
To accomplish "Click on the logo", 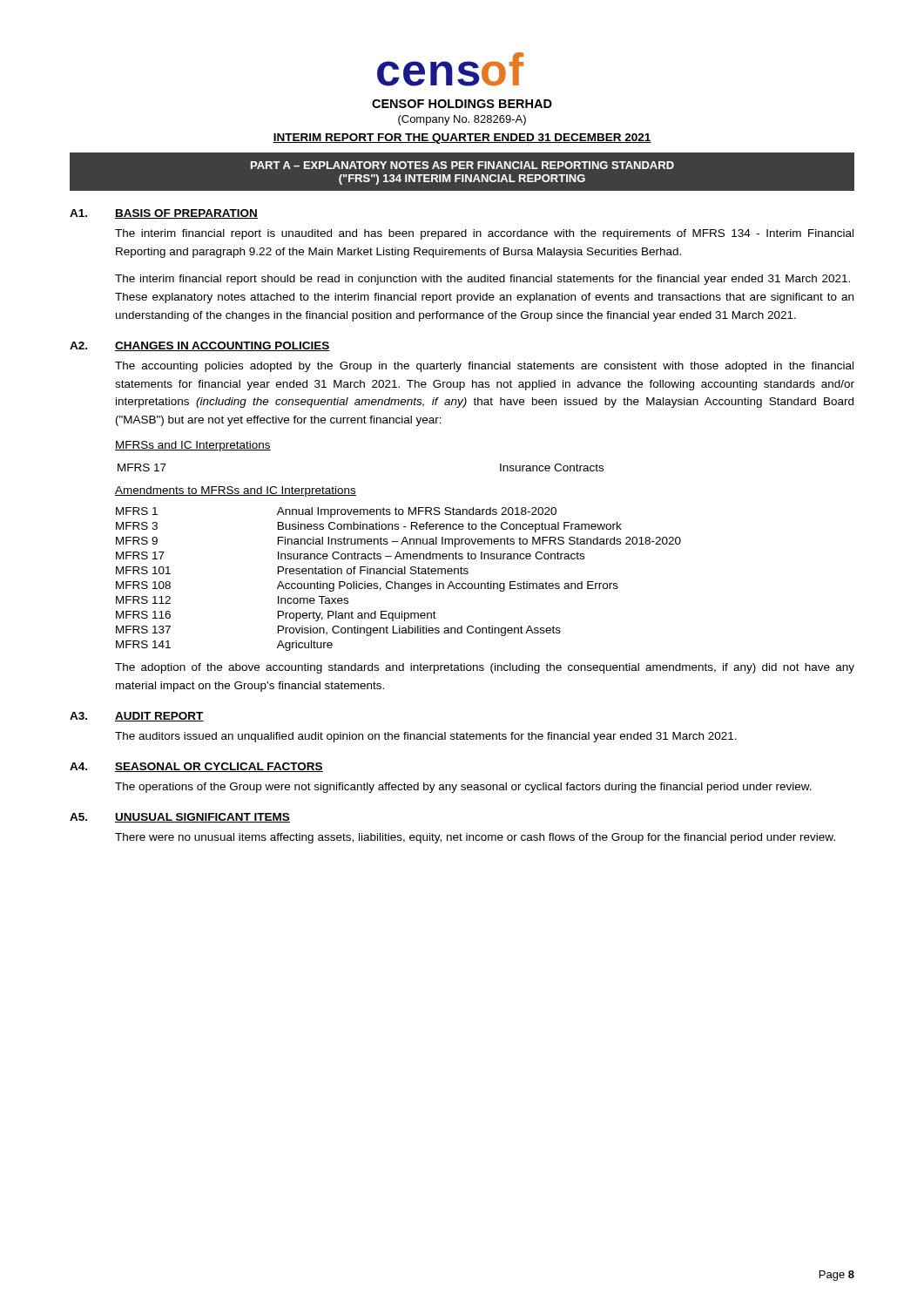I will (x=462, y=69).
